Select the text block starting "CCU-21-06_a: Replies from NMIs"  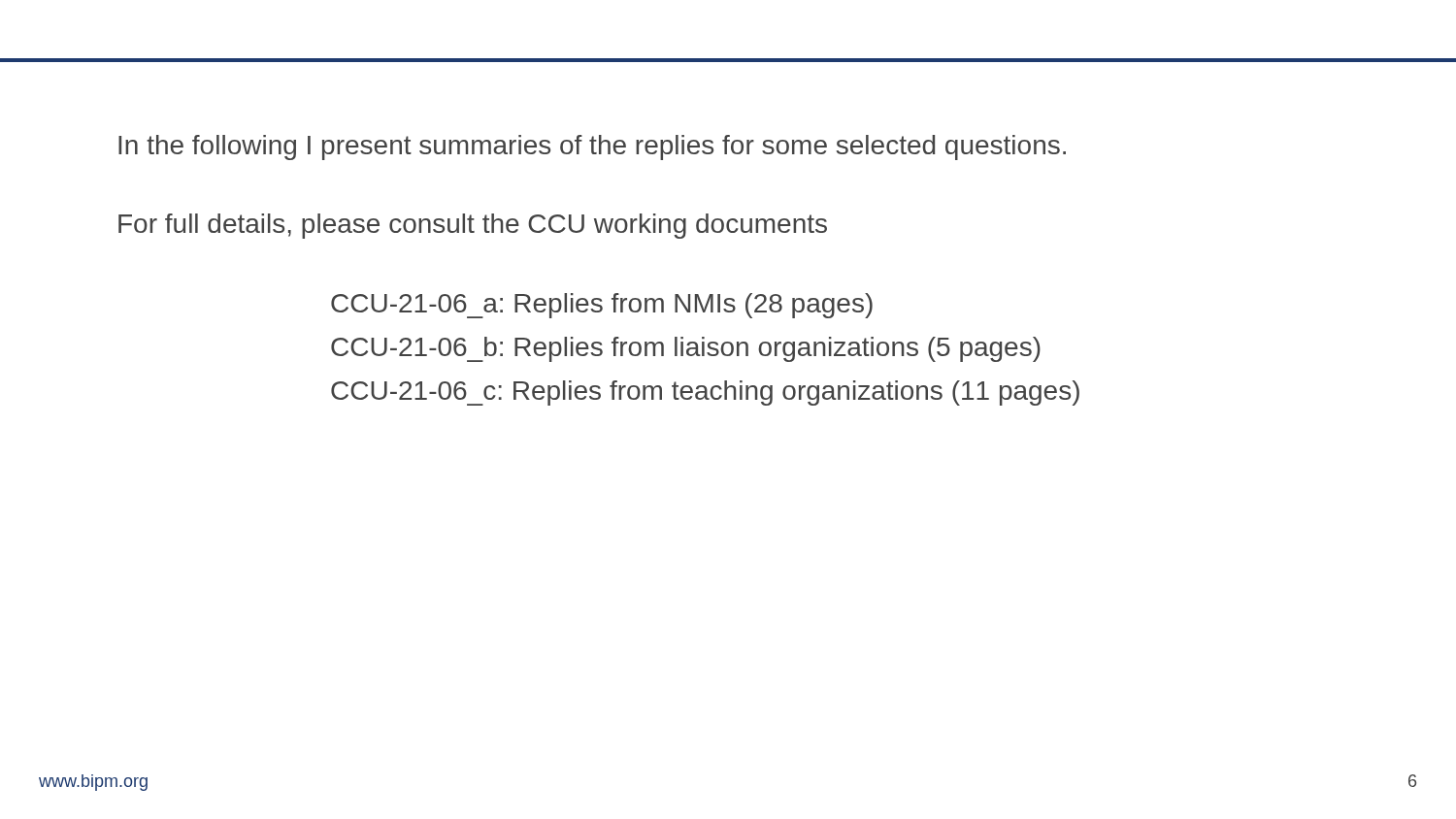[x=602, y=303]
